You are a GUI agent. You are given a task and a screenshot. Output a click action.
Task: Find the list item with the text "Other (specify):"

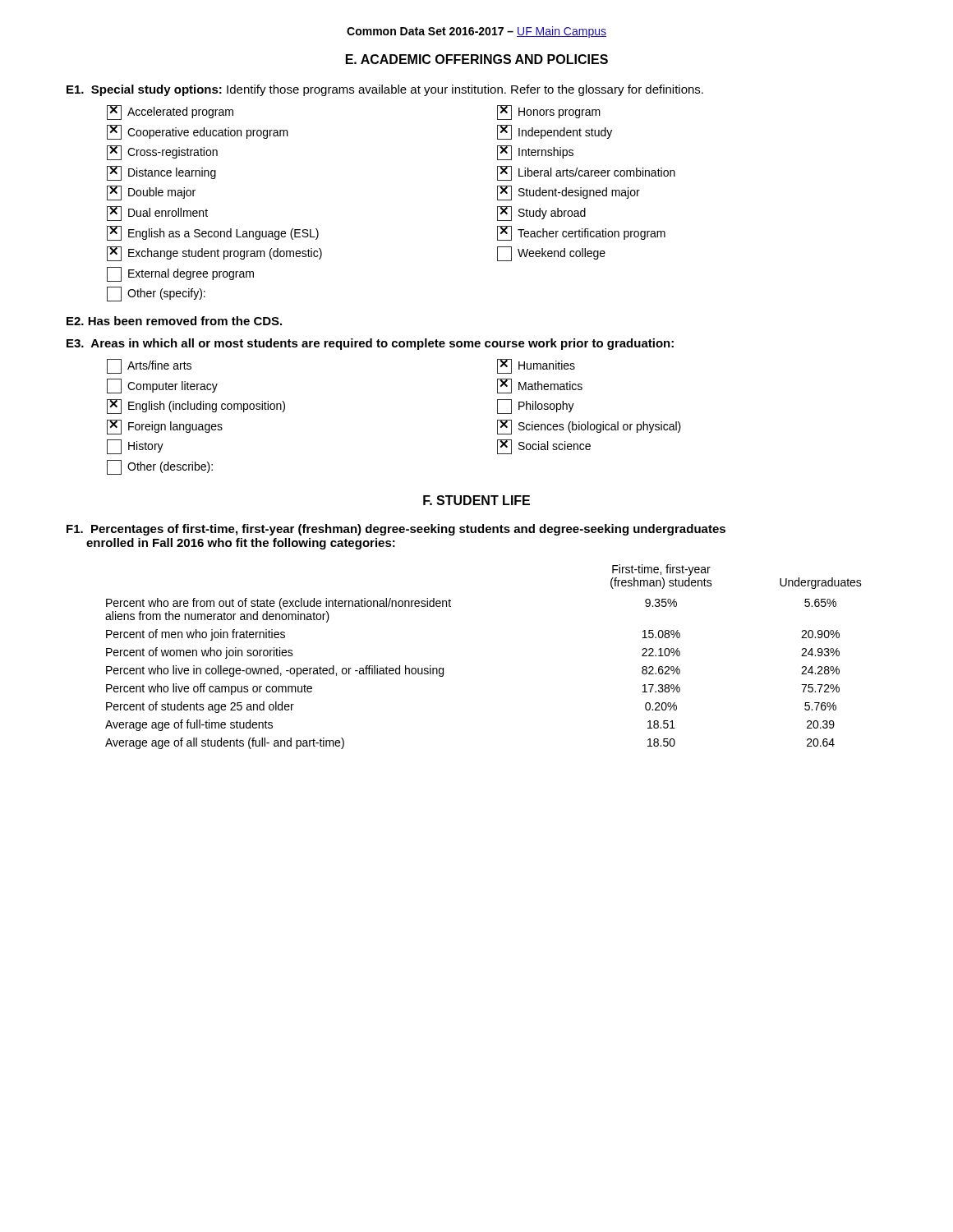click(156, 294)
